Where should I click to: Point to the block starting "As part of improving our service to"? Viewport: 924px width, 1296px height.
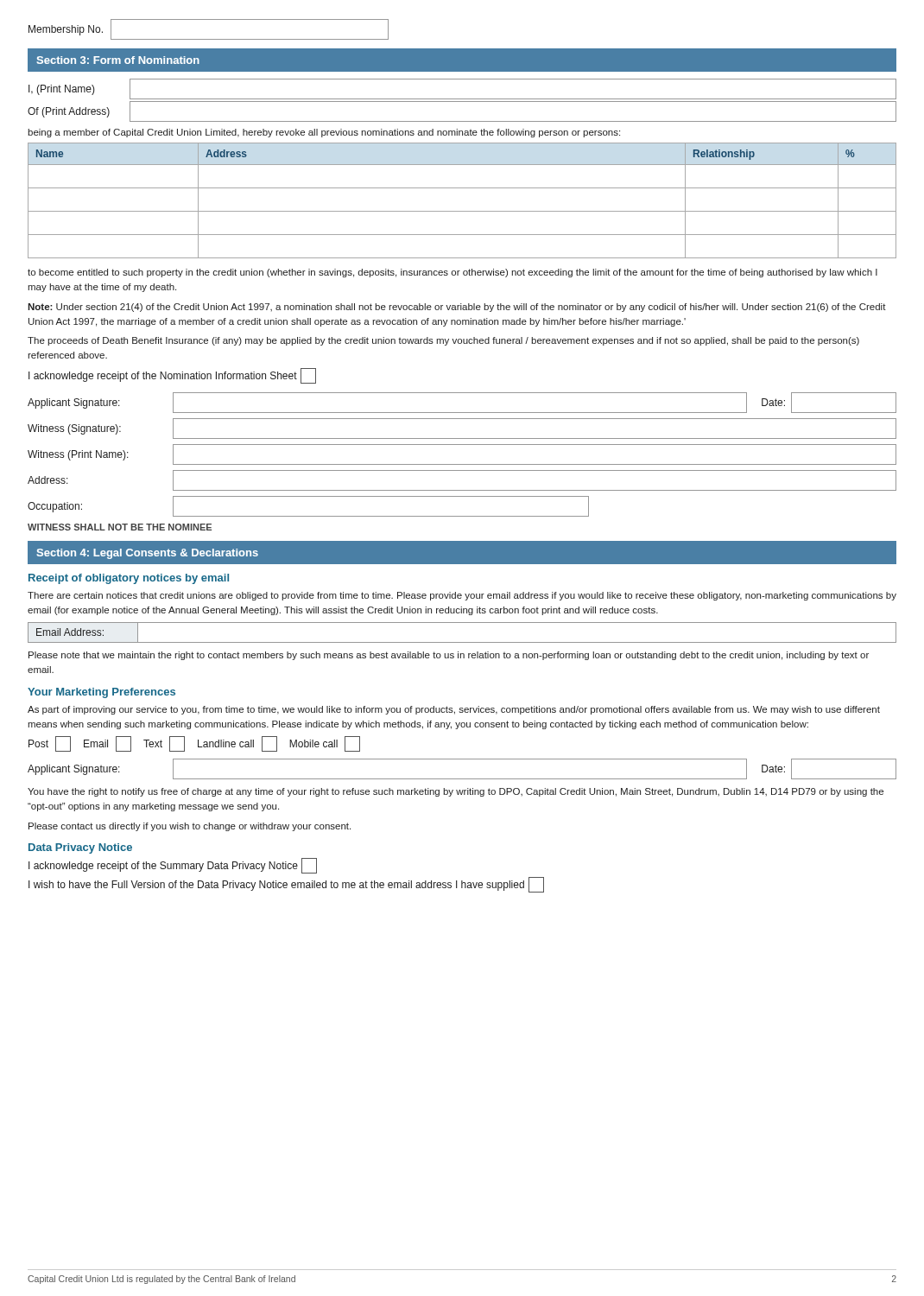click(x=454, y=716)
